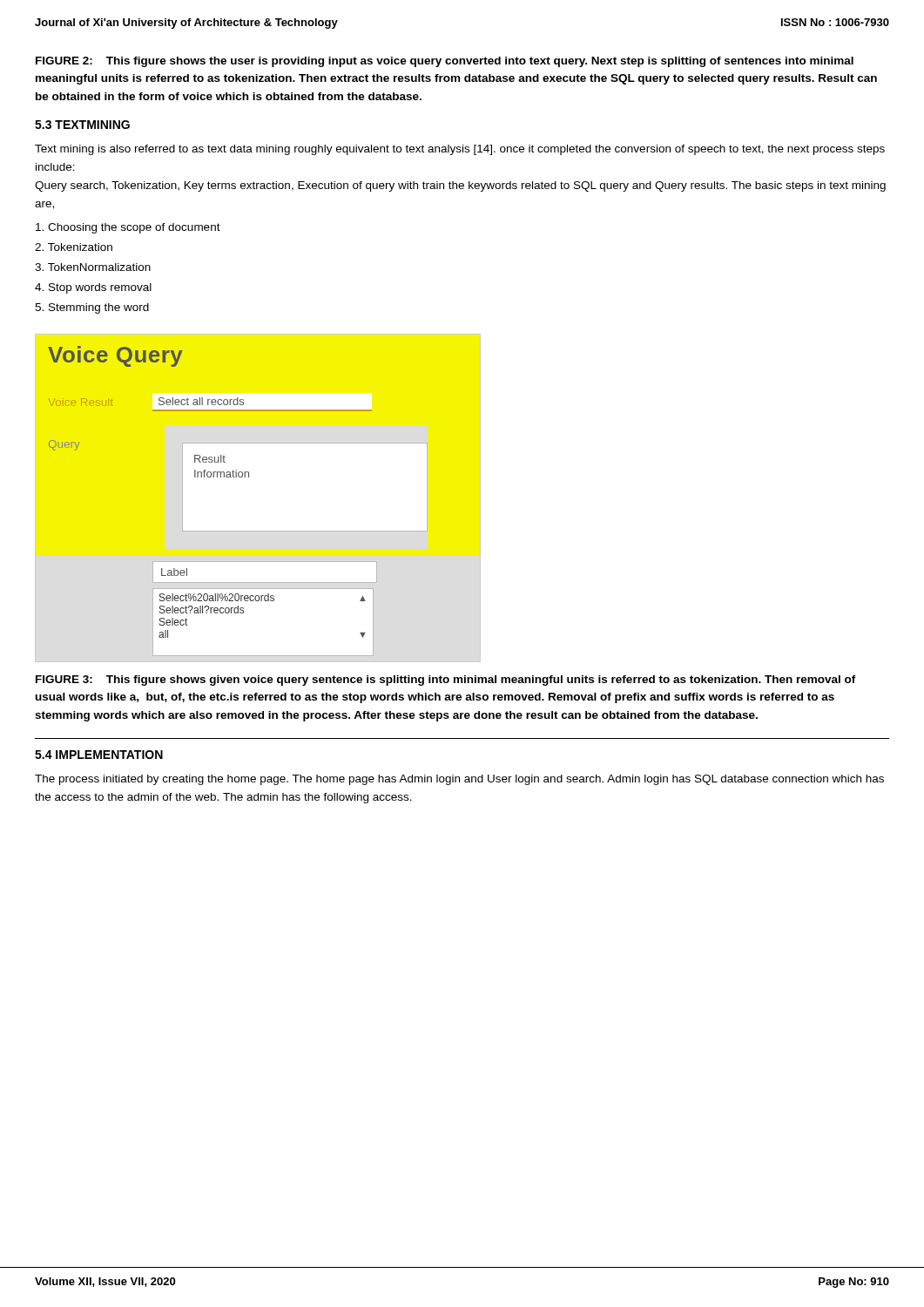Viewport: 924px width, 1307px height.
Task: Locate the block of text that opens with "The process initiated by creating the"
Action: tap(460, 788)
